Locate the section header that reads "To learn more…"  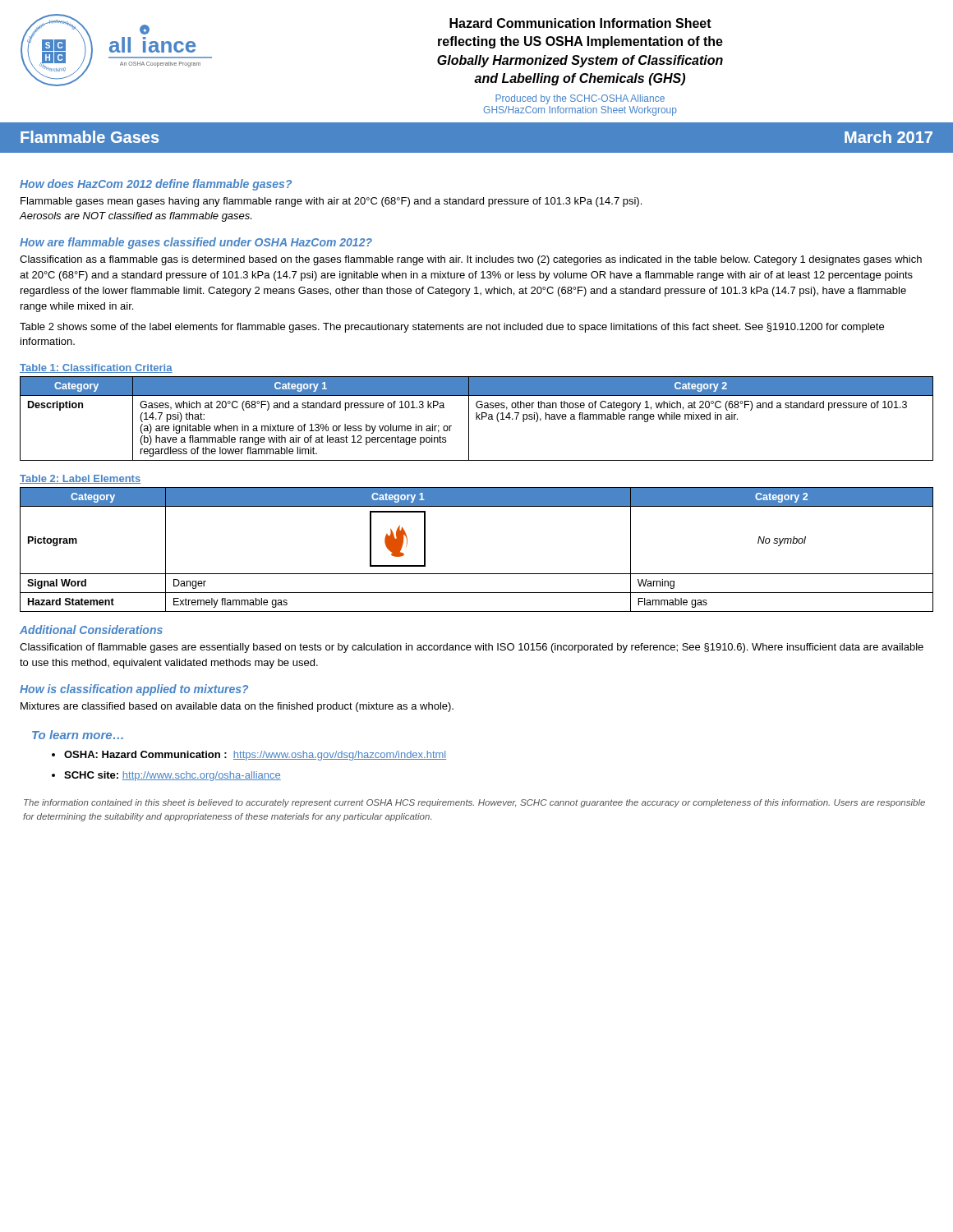click(x=78, y=735)
